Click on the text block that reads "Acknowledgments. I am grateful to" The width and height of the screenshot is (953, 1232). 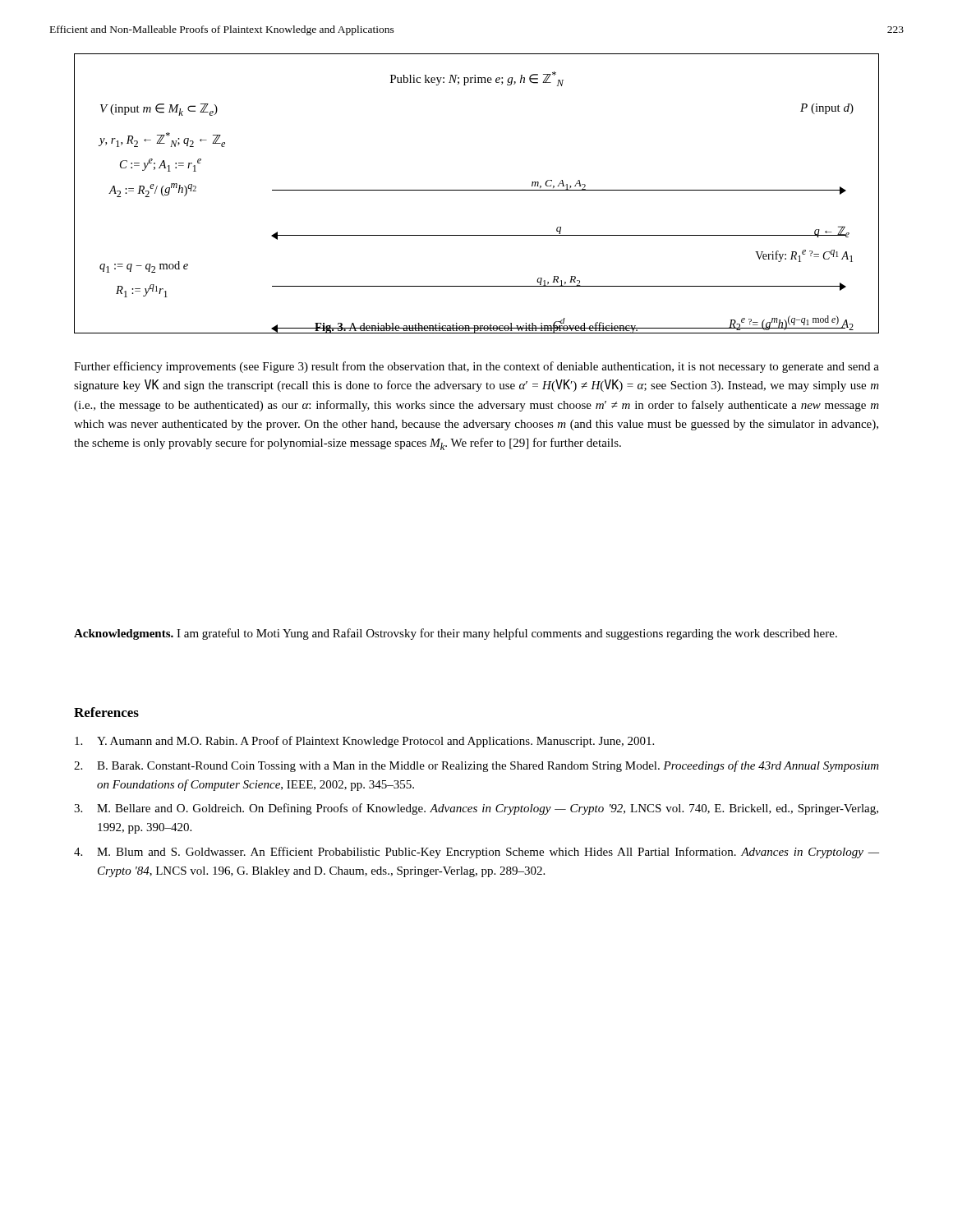click(x=456, y=633)
